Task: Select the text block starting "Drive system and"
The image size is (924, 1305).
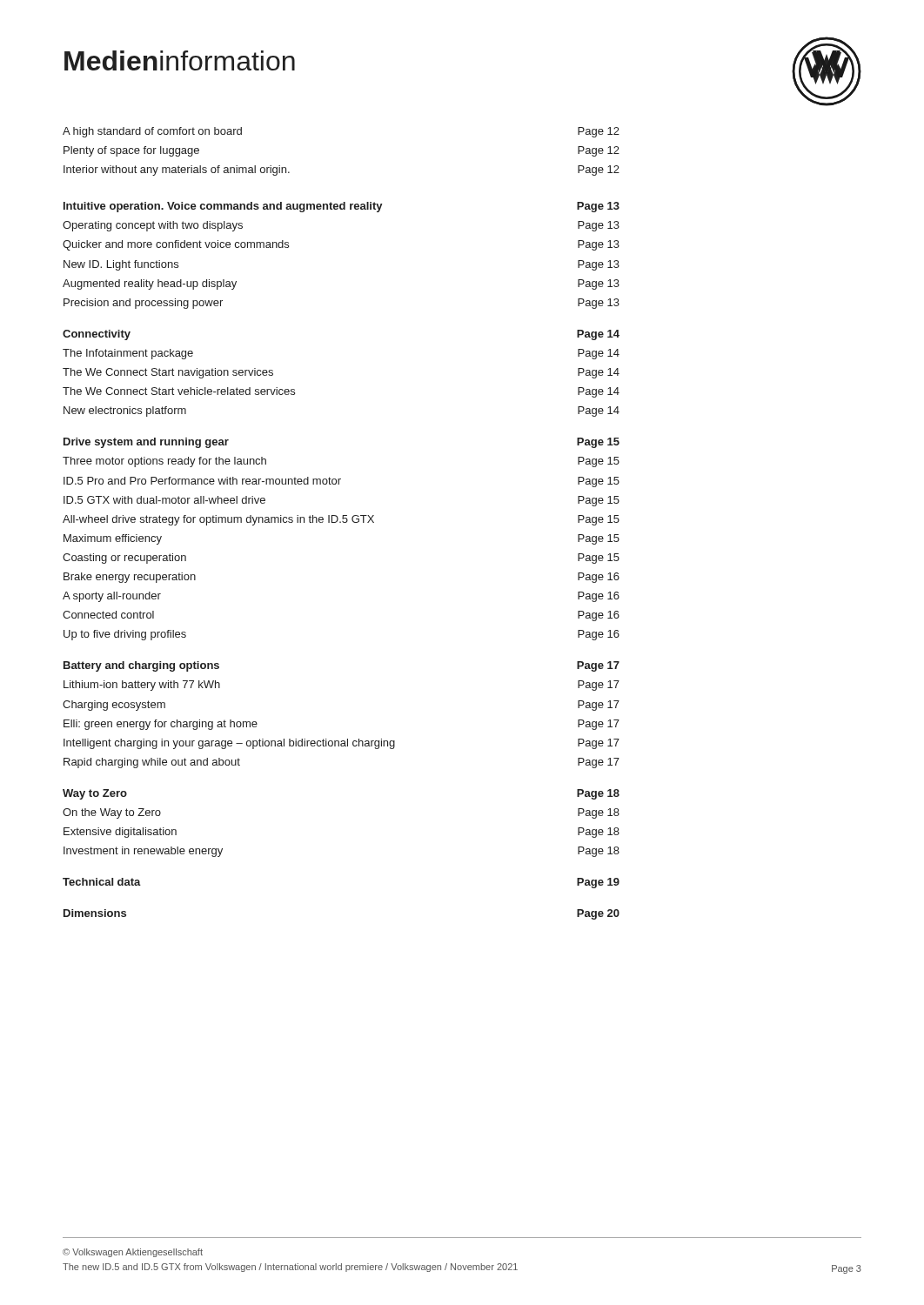Action: click(x=143, y=442)
